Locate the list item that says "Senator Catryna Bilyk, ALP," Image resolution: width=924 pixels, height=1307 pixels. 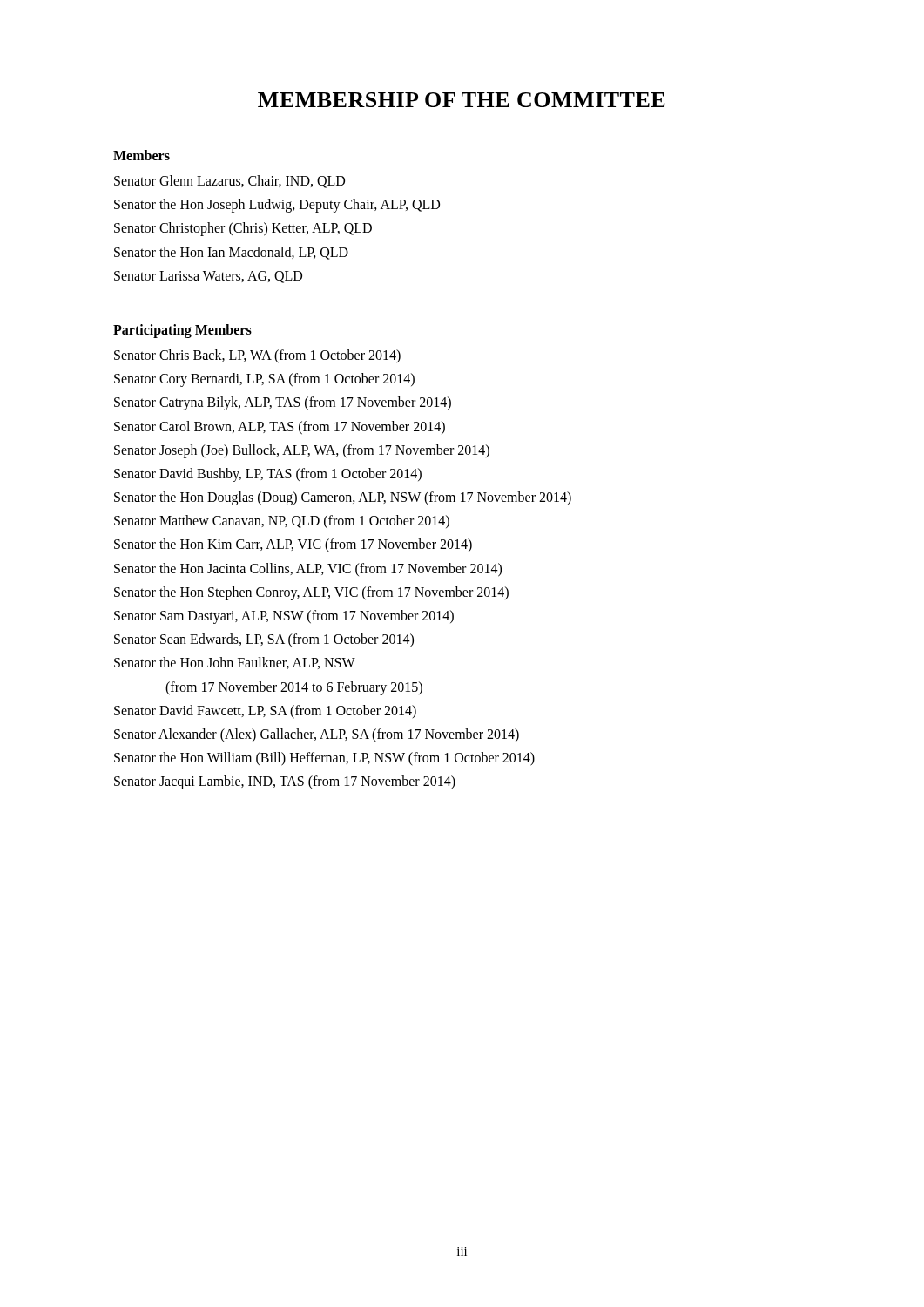(x=282, y=402)
